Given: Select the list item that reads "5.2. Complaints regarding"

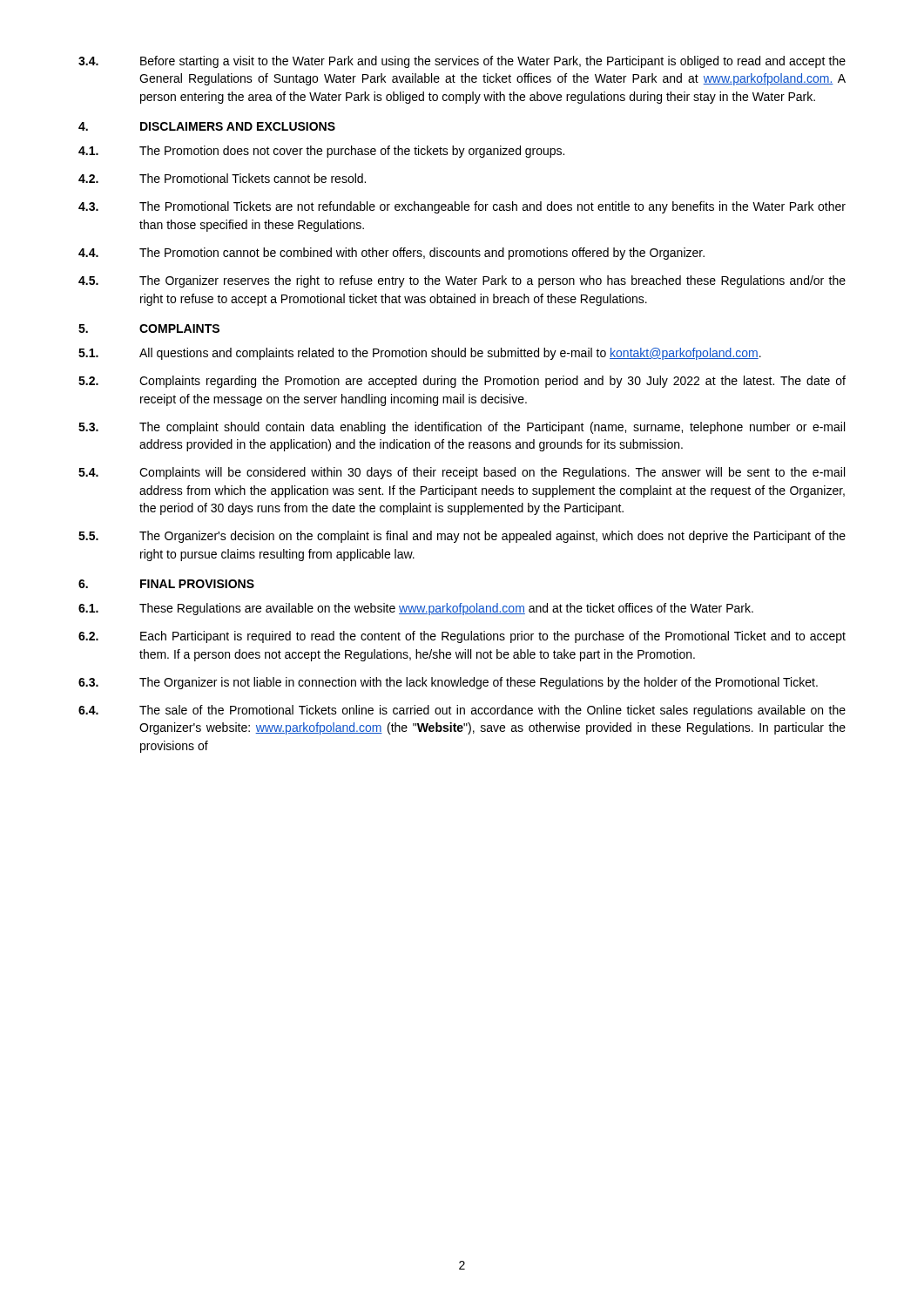Looking at the screenshot, I should (x=462, y=390).
